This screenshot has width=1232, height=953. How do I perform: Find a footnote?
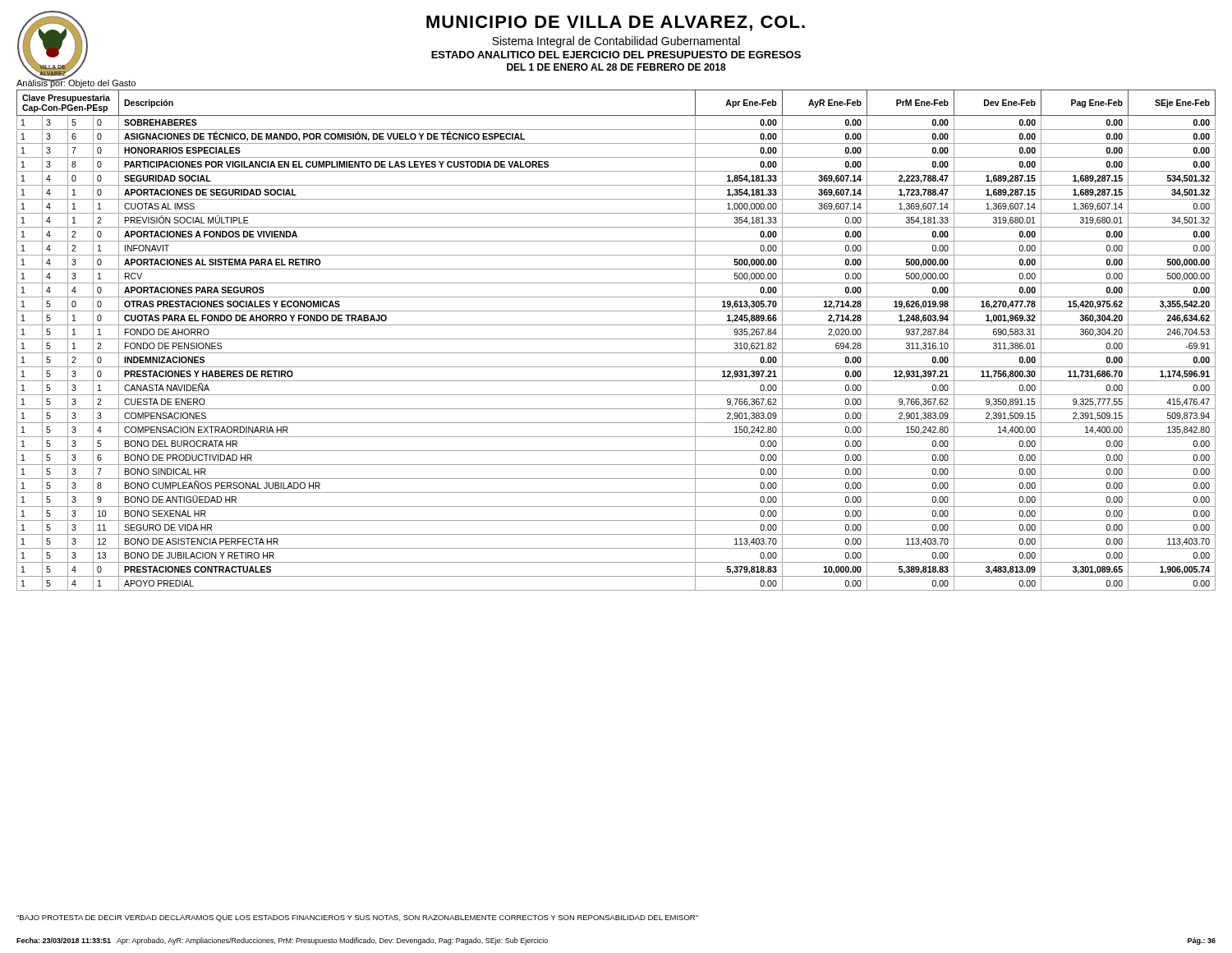coord(357,917)
